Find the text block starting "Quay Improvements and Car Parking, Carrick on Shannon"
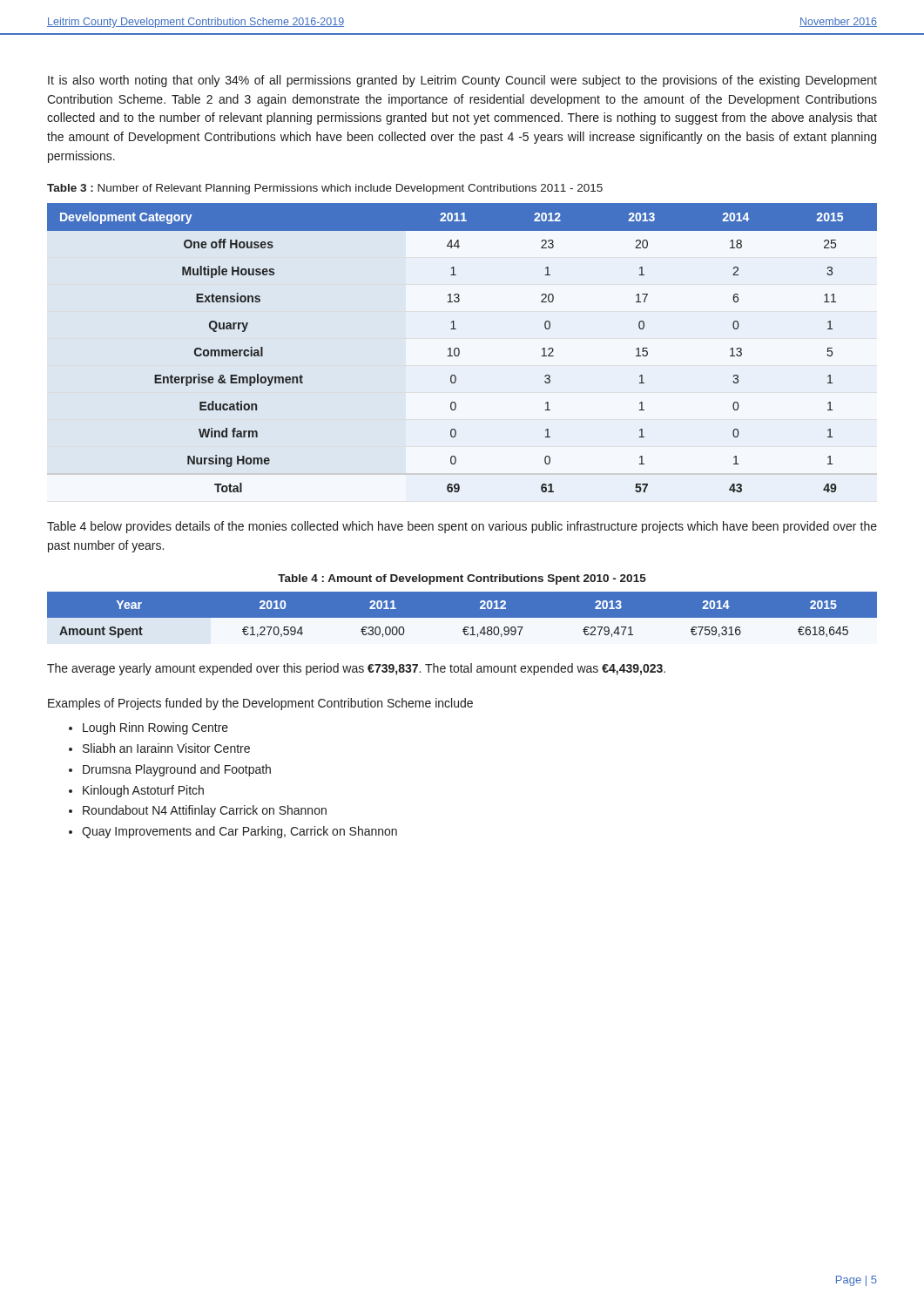924x1307 pixels. click(240, 831)
